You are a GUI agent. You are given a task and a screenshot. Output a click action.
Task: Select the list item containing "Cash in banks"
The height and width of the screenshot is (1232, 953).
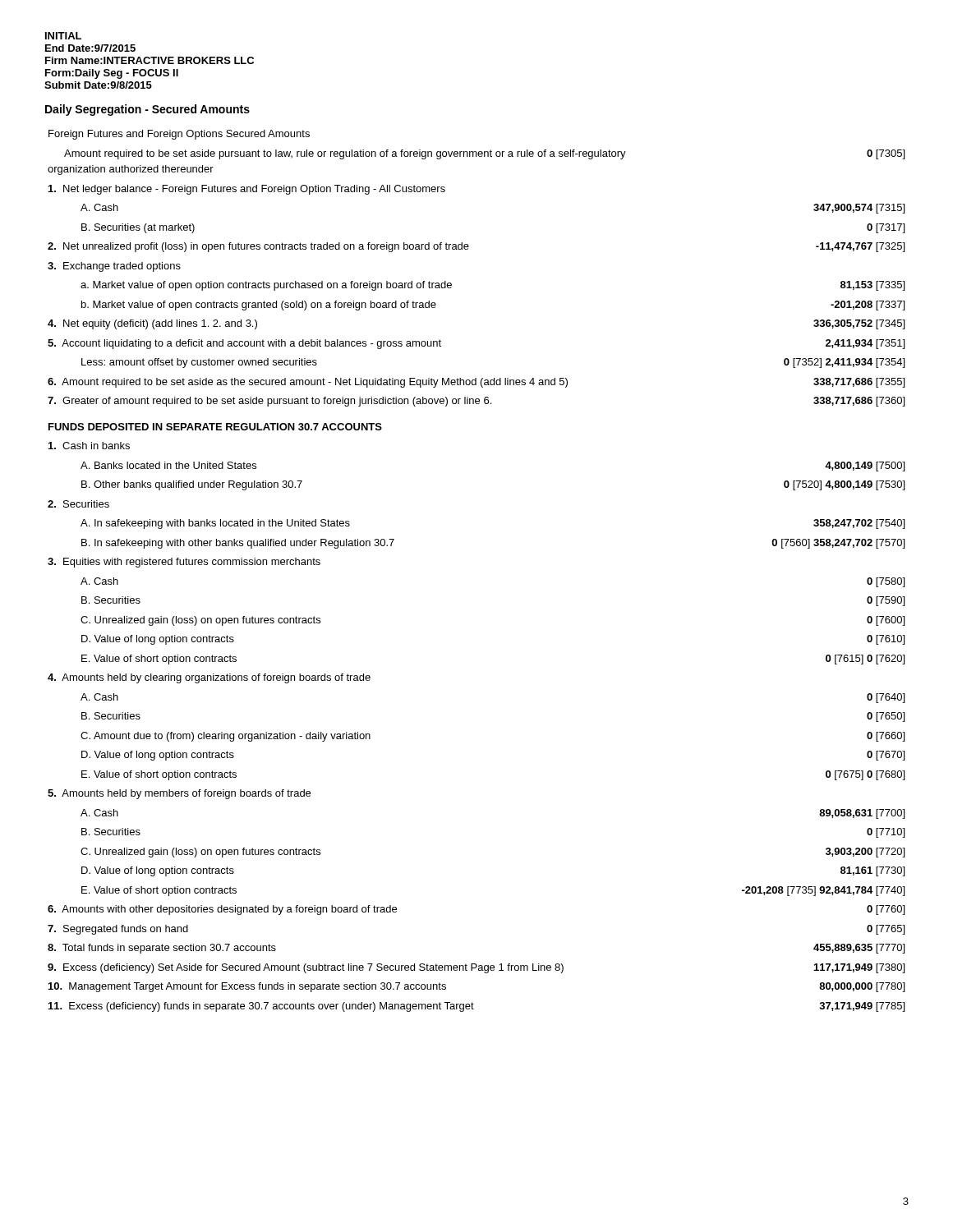[89, 446]
